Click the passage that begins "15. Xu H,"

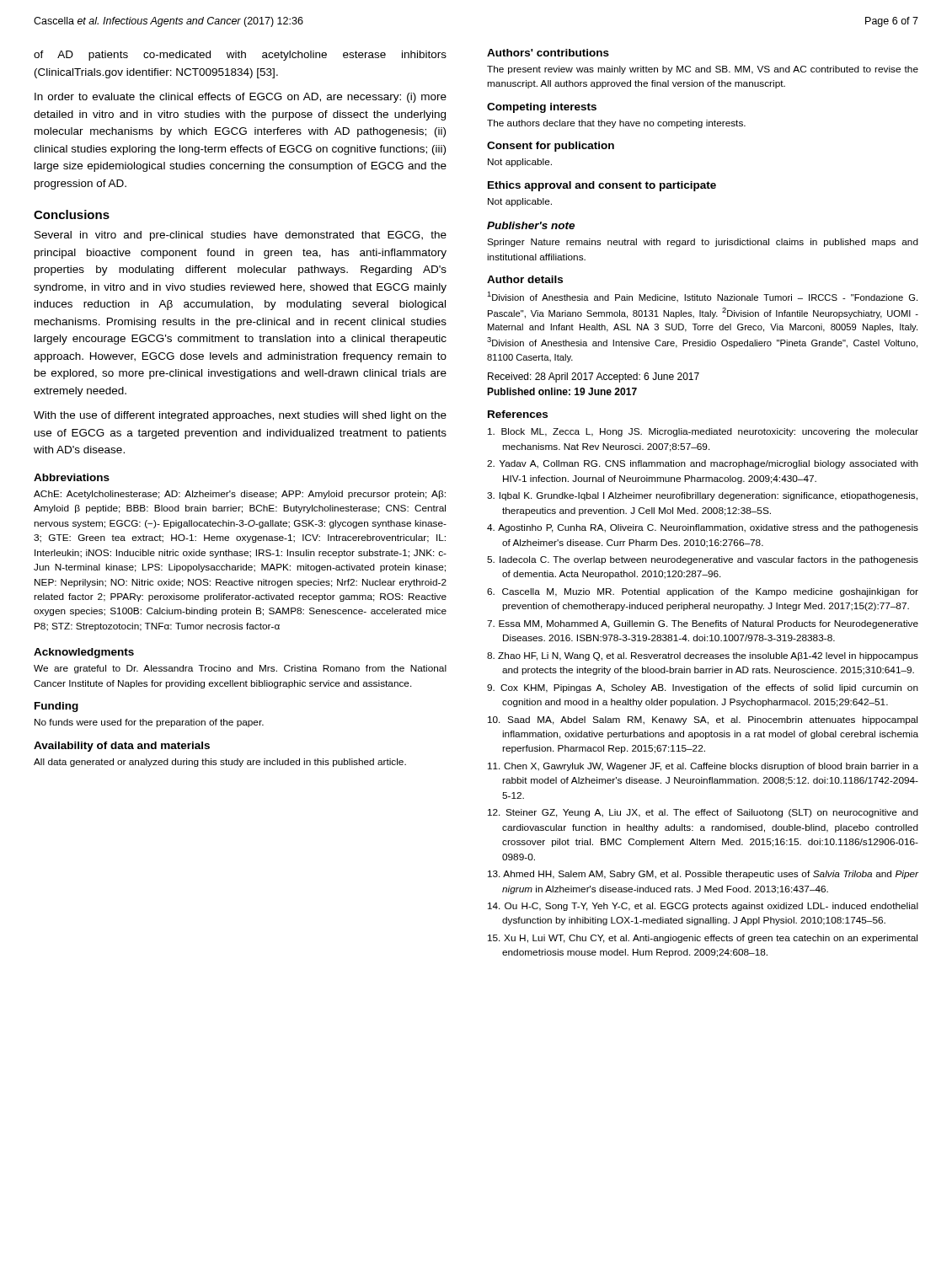point(703,945)
